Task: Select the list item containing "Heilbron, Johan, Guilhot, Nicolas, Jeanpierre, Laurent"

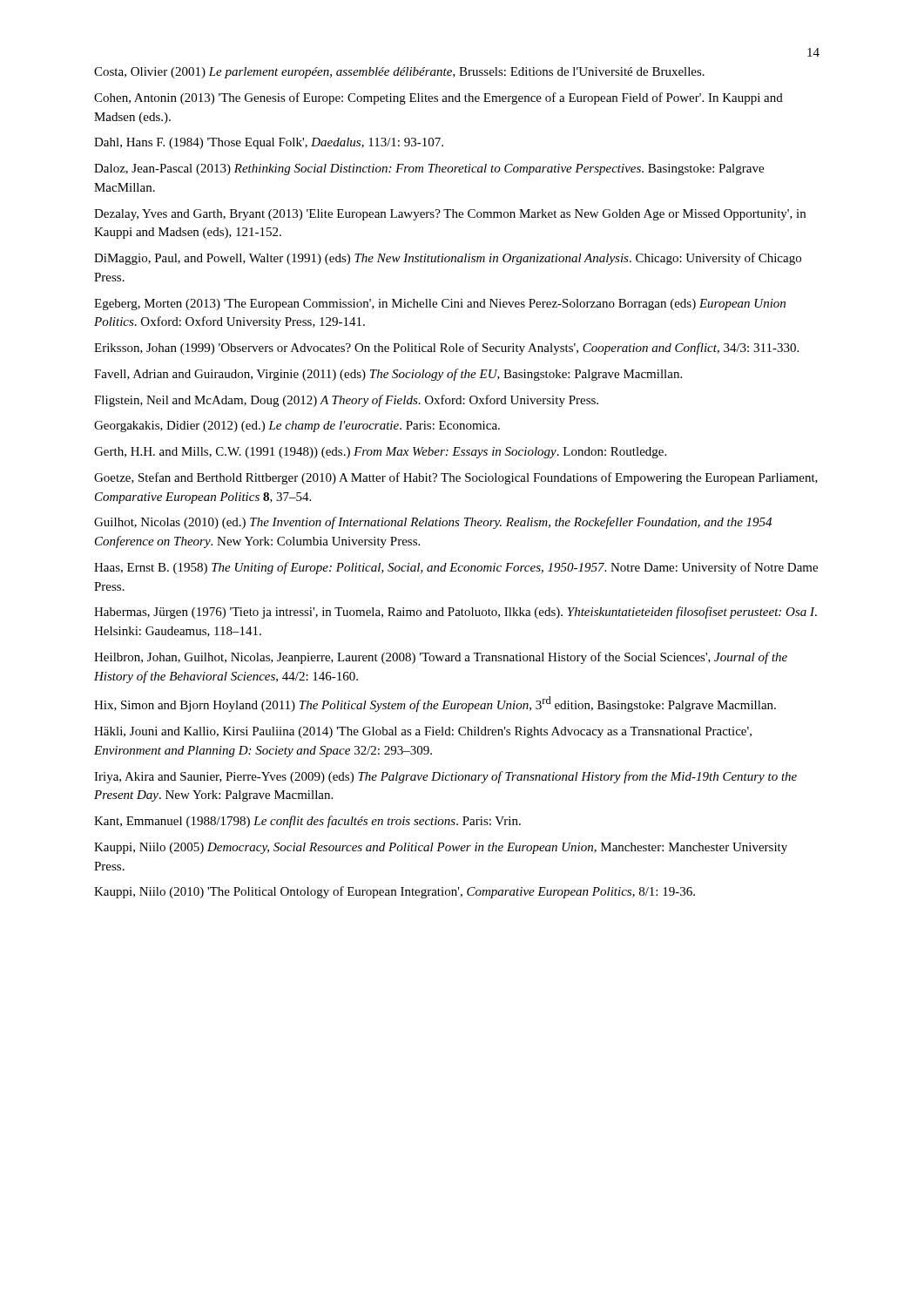Action: 441,666
